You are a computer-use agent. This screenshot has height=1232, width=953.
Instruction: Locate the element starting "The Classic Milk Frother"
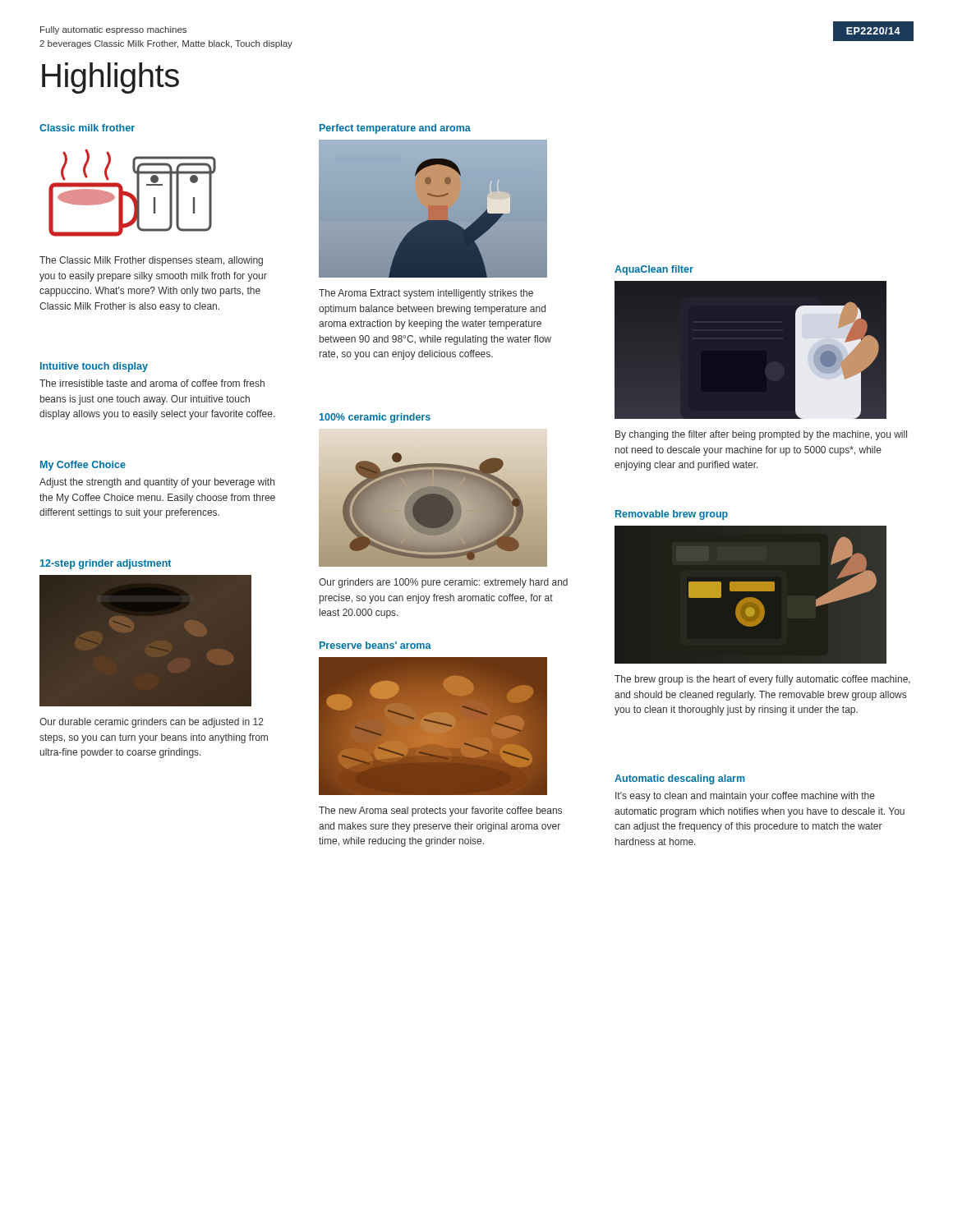click(x=153, y=283)
